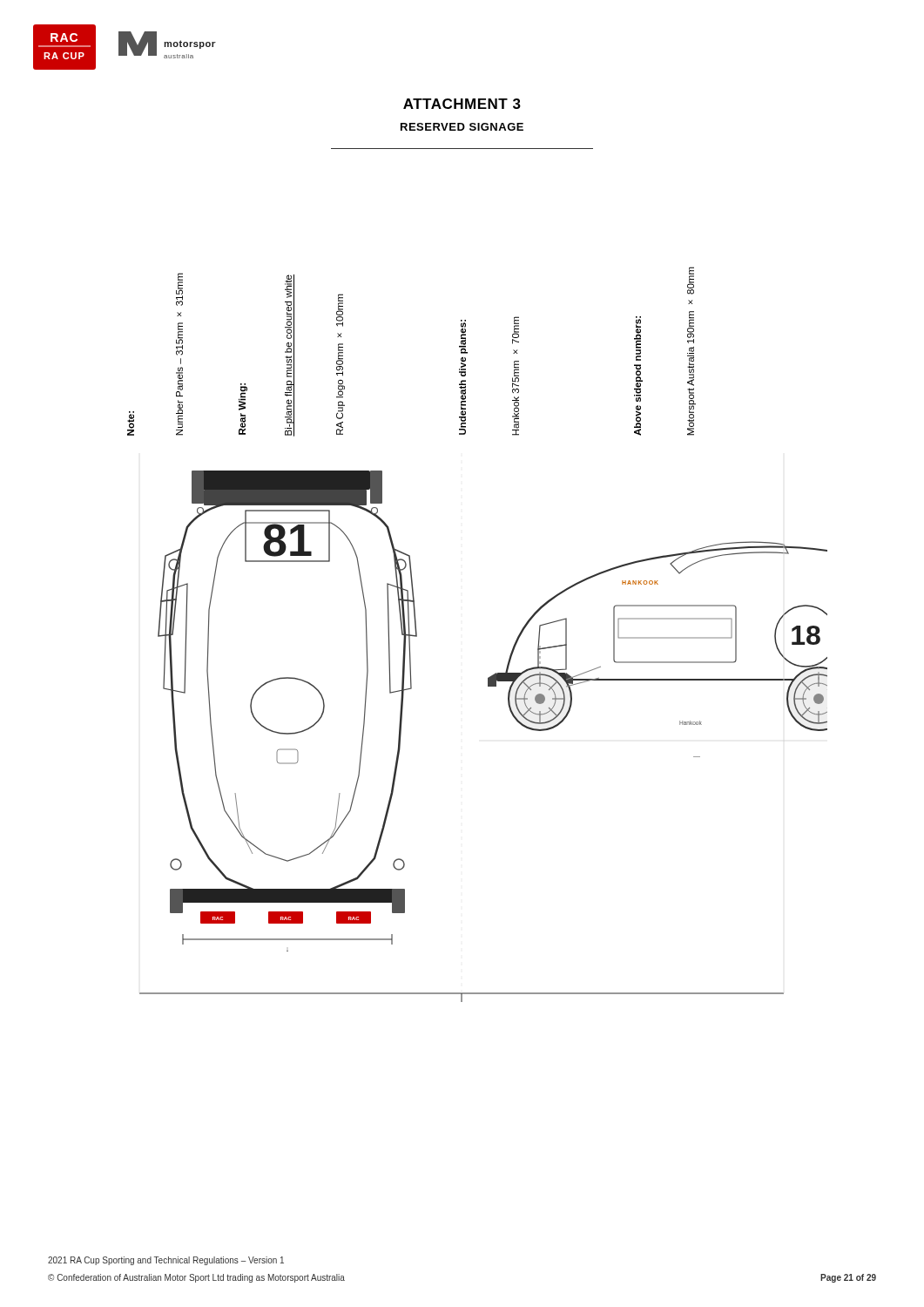Click on the region starting "Rear Wing:"

tap(242, 409)
